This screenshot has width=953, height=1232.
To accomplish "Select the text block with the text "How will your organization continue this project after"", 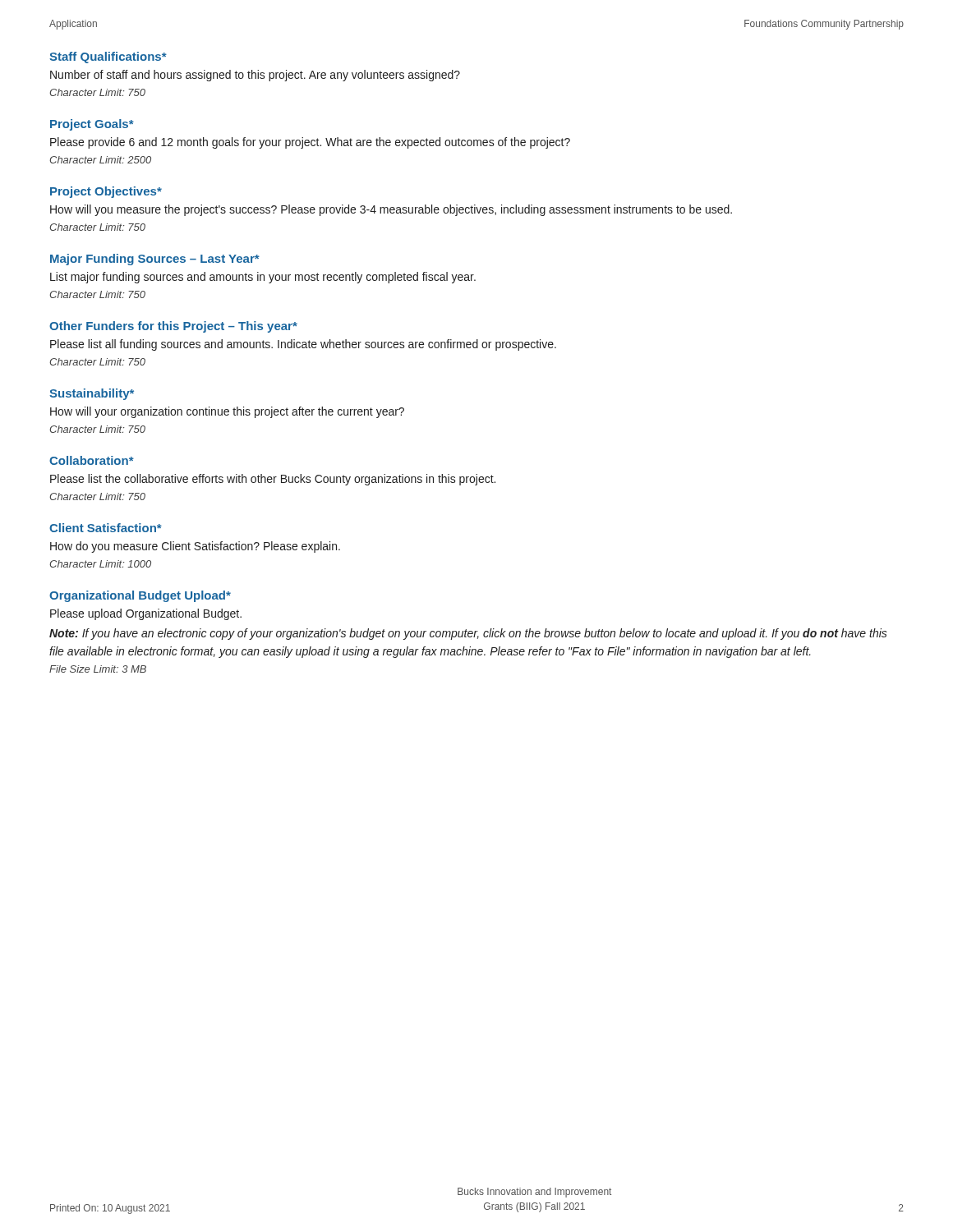I will click(227, 411).
